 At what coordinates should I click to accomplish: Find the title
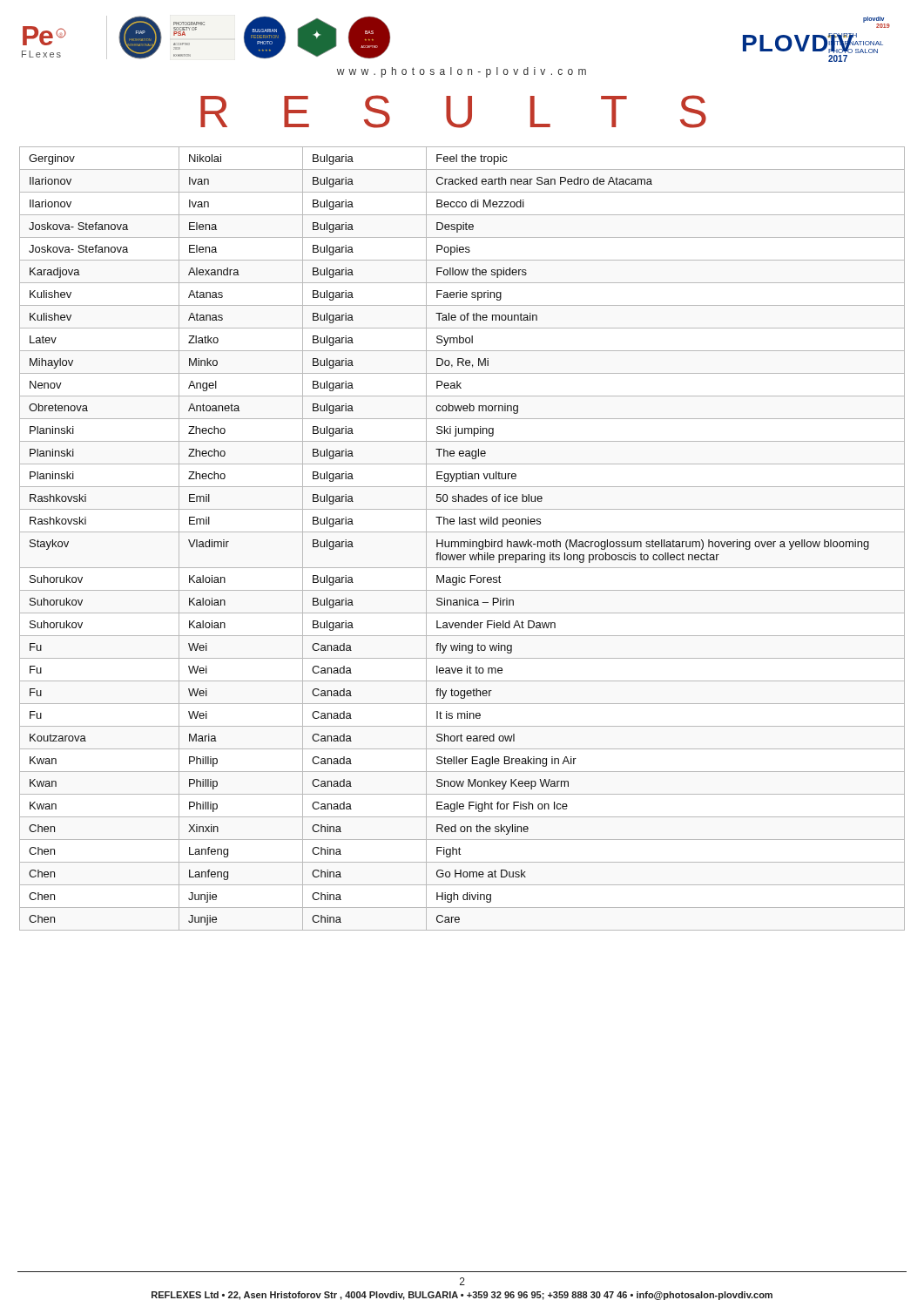click(x=462, y=112)
